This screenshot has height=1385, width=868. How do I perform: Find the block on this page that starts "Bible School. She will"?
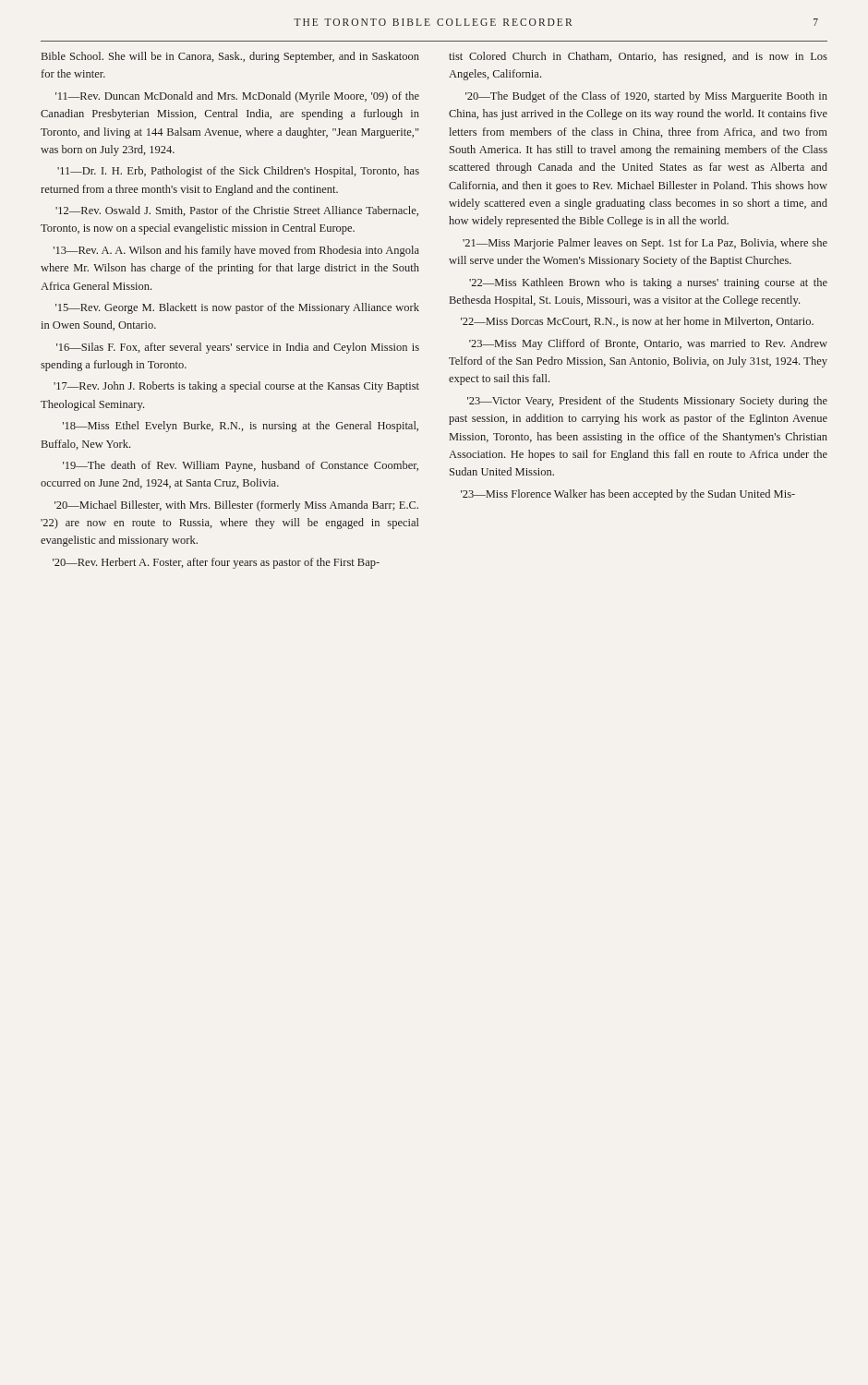click(230, 310)
